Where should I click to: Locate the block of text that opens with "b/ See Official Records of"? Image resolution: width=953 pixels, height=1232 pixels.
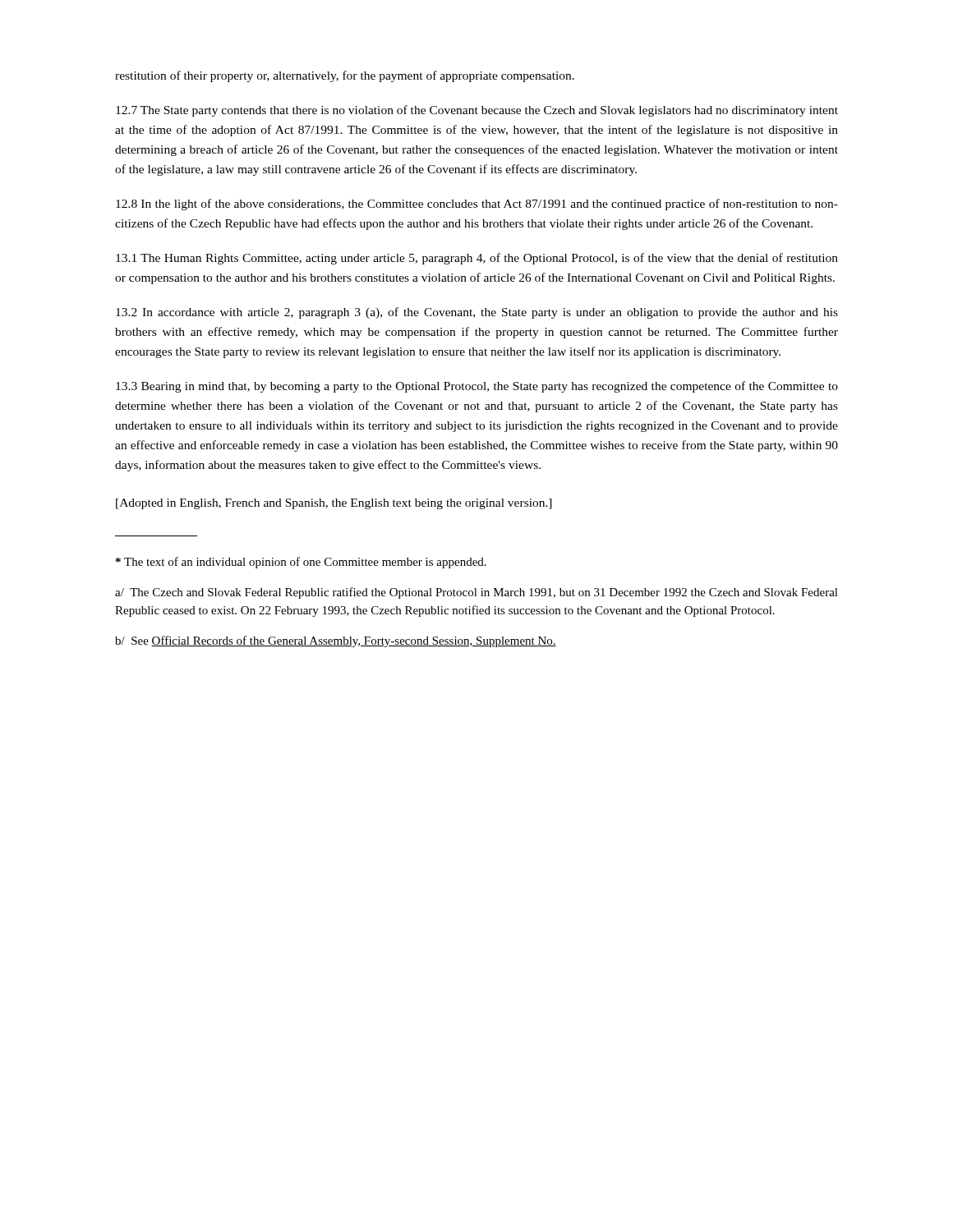tap(335, 640)
